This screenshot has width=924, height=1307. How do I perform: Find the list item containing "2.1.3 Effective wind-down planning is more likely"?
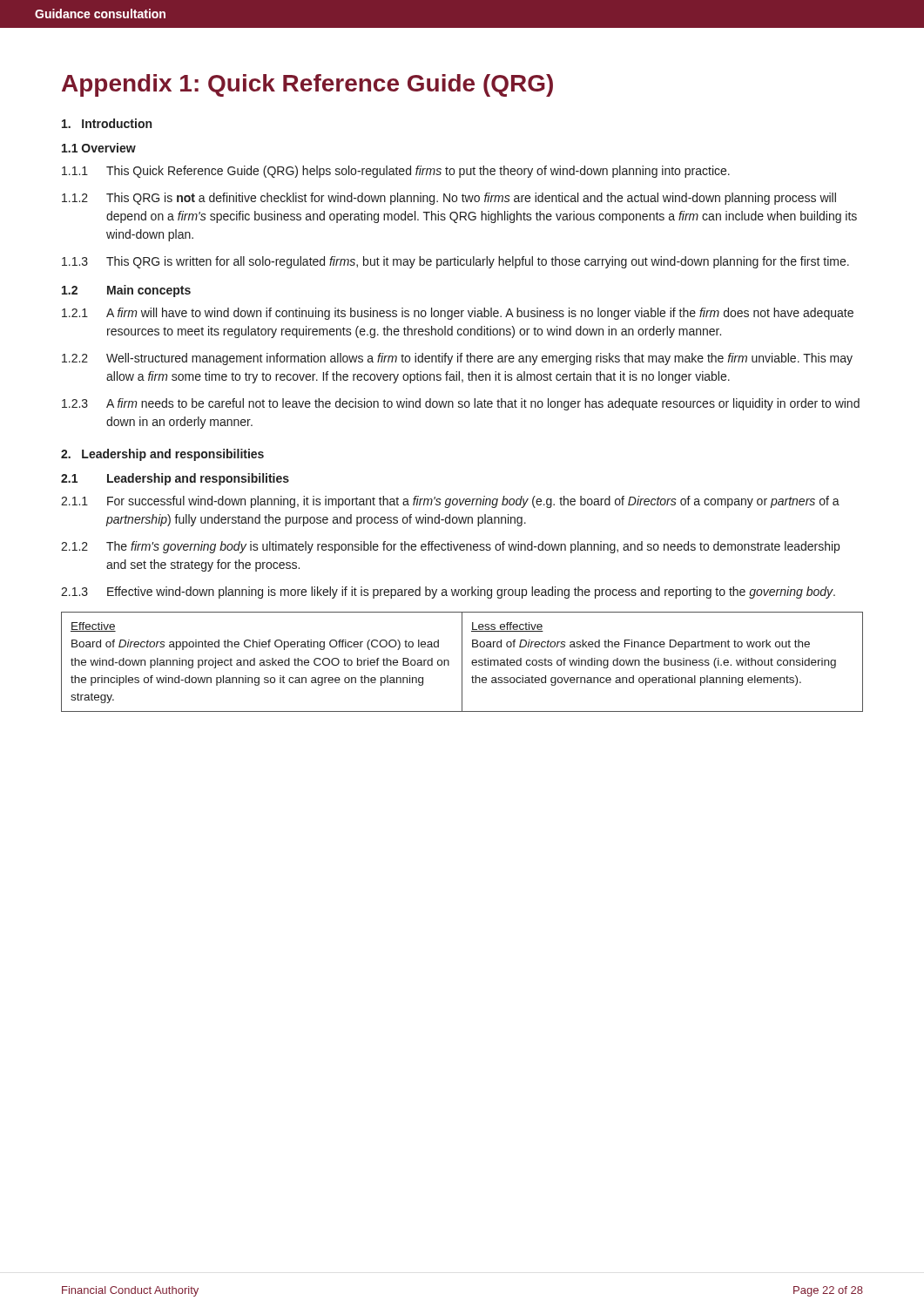pyautogui.click(x=462, y=592)
